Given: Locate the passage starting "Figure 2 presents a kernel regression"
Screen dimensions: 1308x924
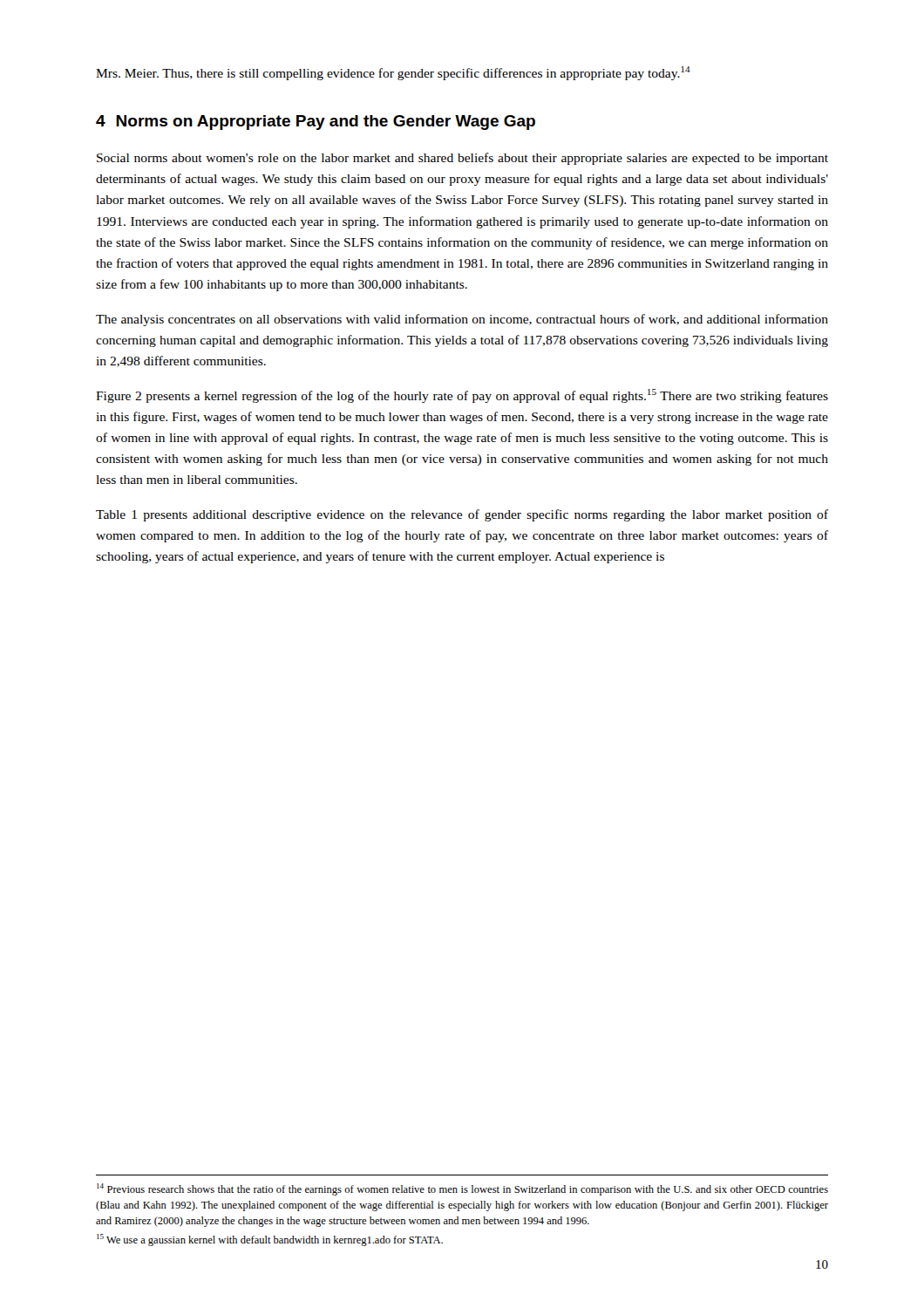Looking at the screenshot, I should click(x=462, y=437).
